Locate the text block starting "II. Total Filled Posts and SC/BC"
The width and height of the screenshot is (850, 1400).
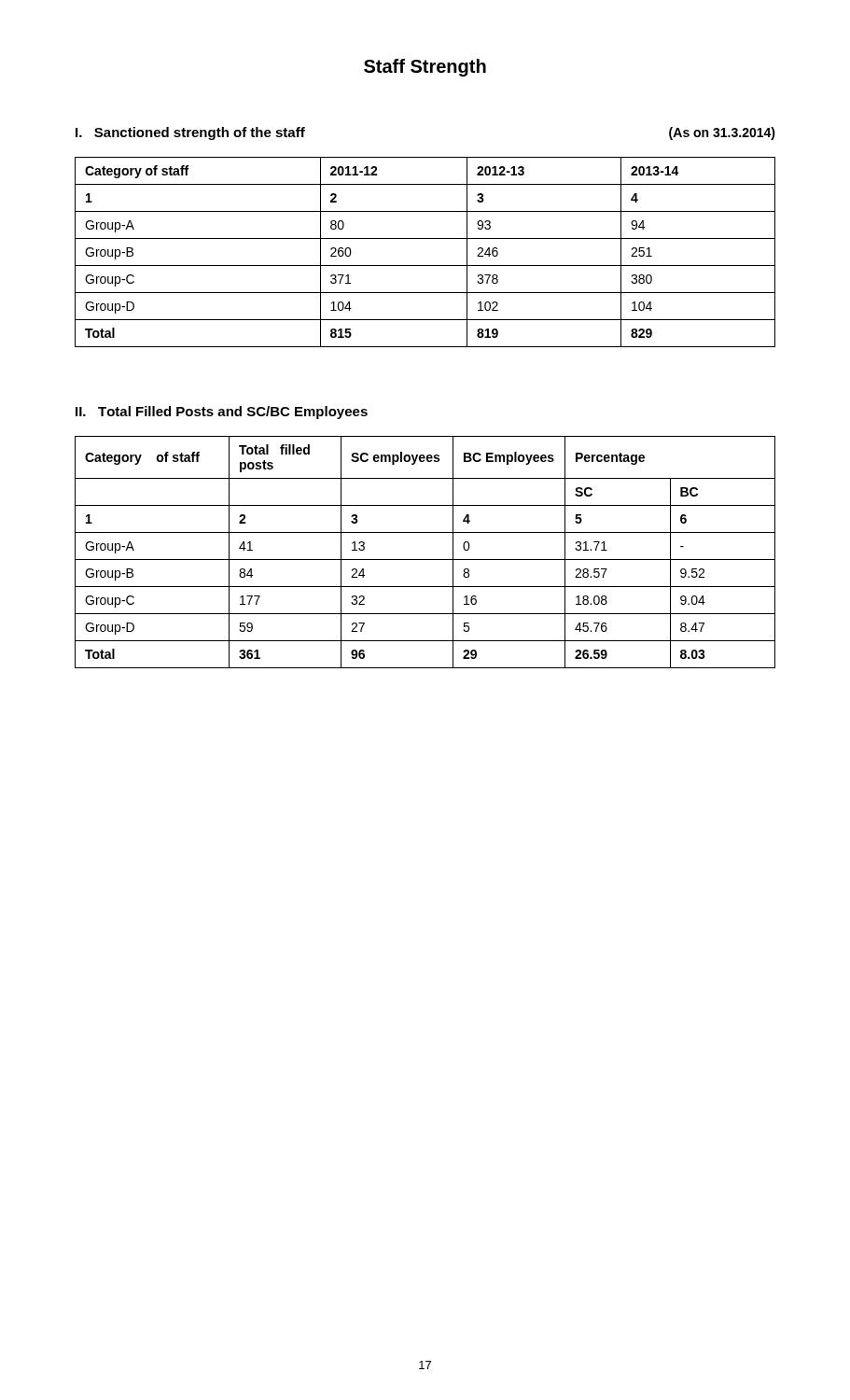tap(221, 411)
